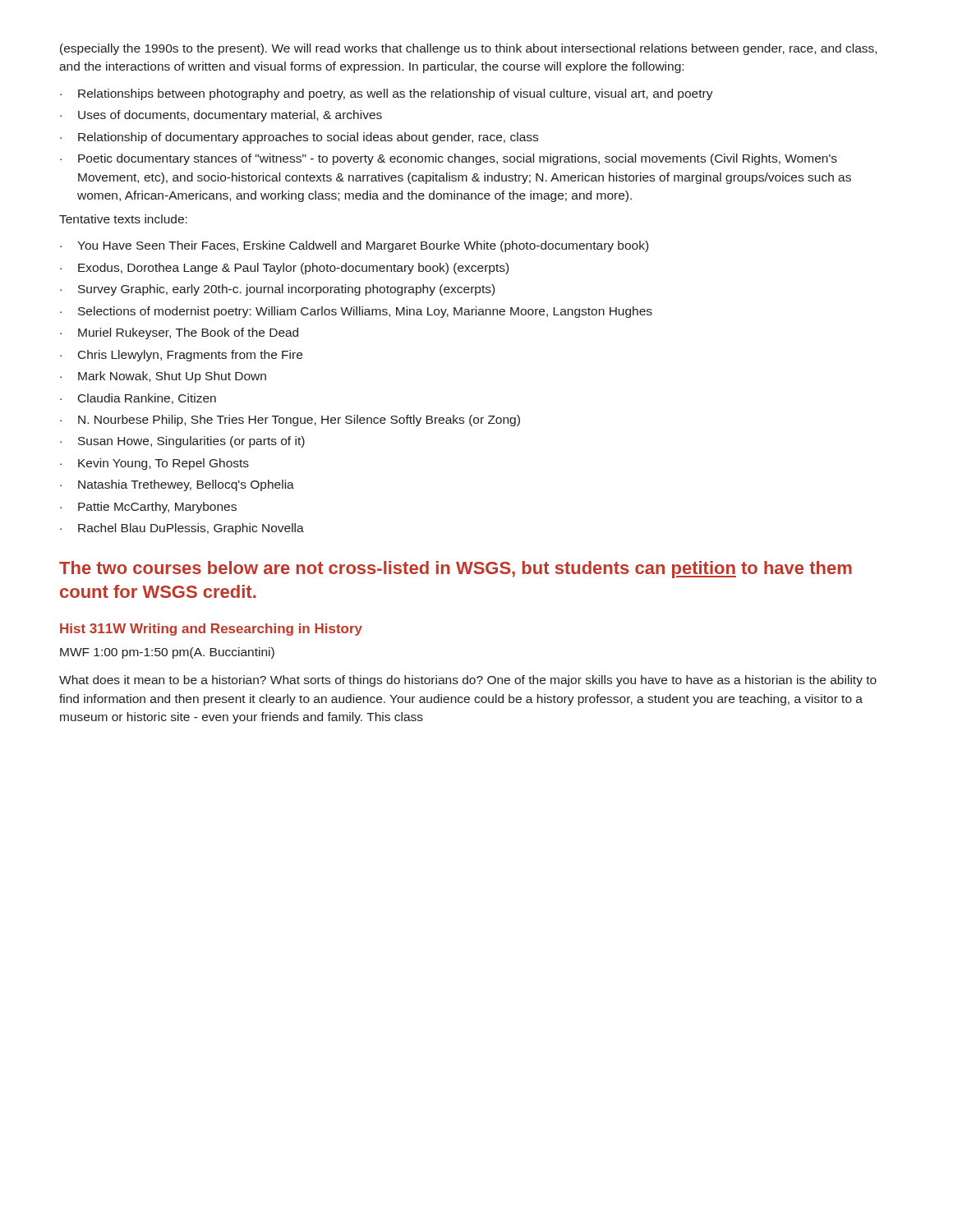
Task: Find the block on this page that starts "· Survey Graphic, early 20th-c. journal incorporating"
Action: pos(277,289)
